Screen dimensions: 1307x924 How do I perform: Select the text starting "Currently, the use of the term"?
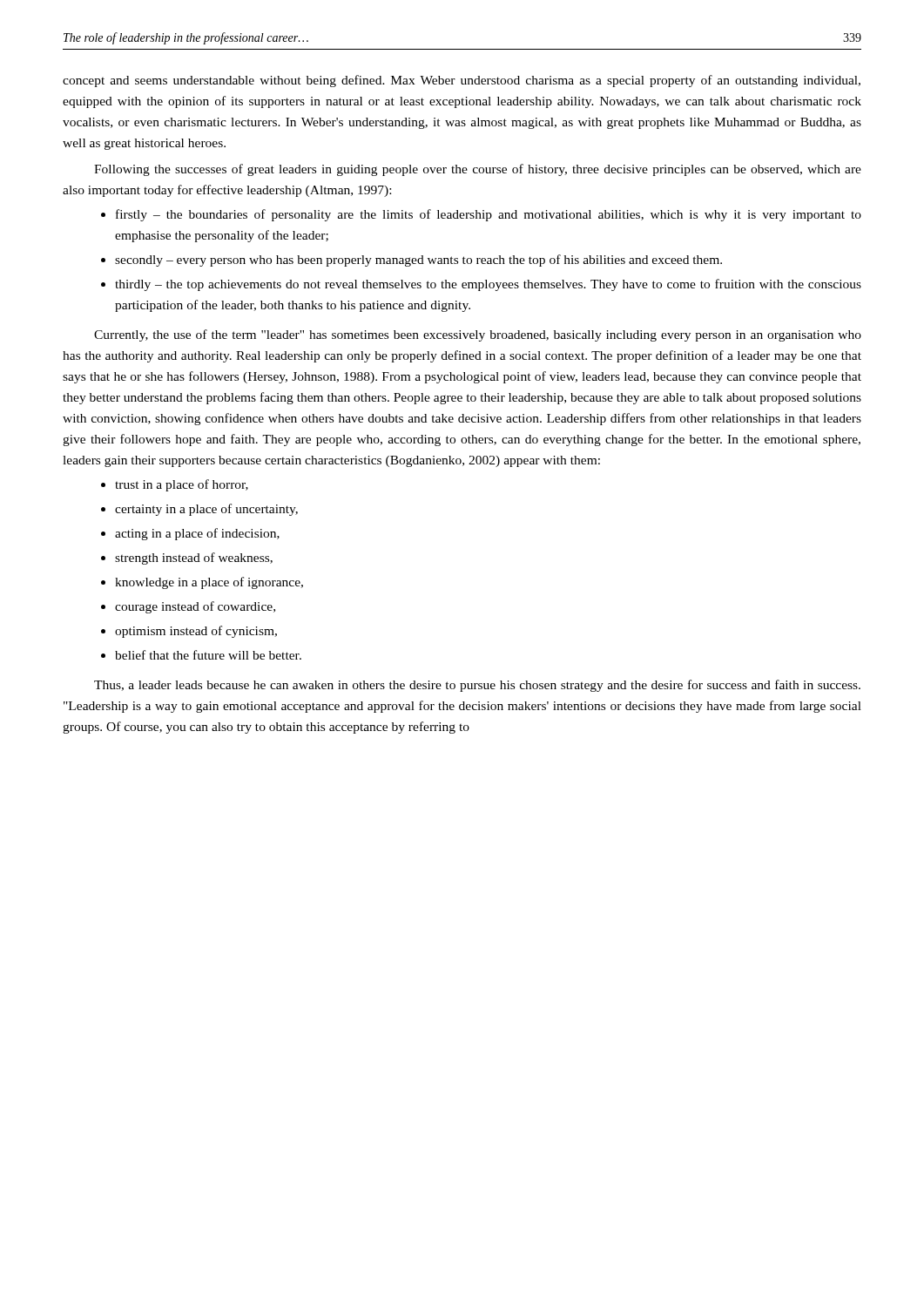(462, 398)
